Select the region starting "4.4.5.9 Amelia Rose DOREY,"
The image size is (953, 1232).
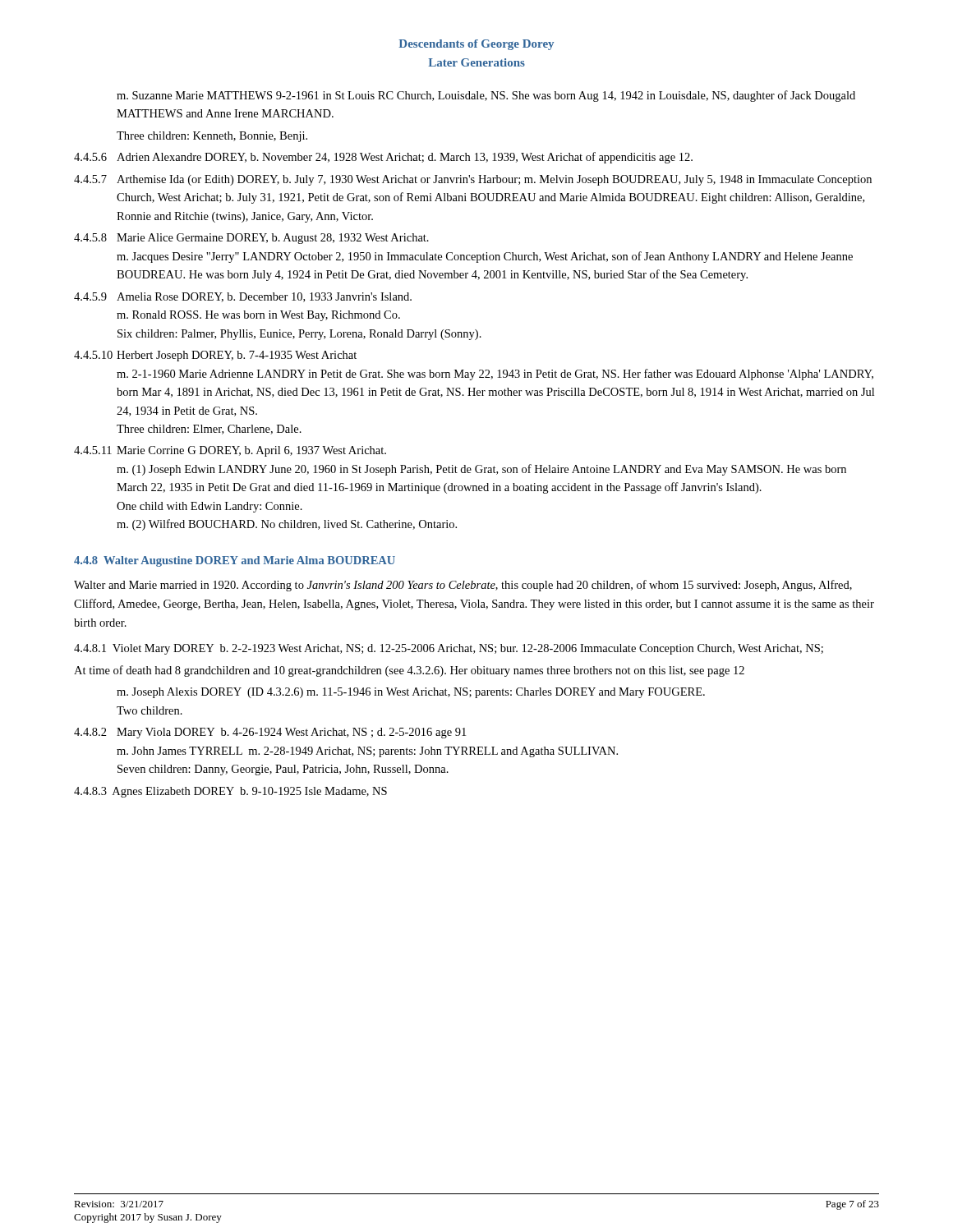[x=243, y=297]
